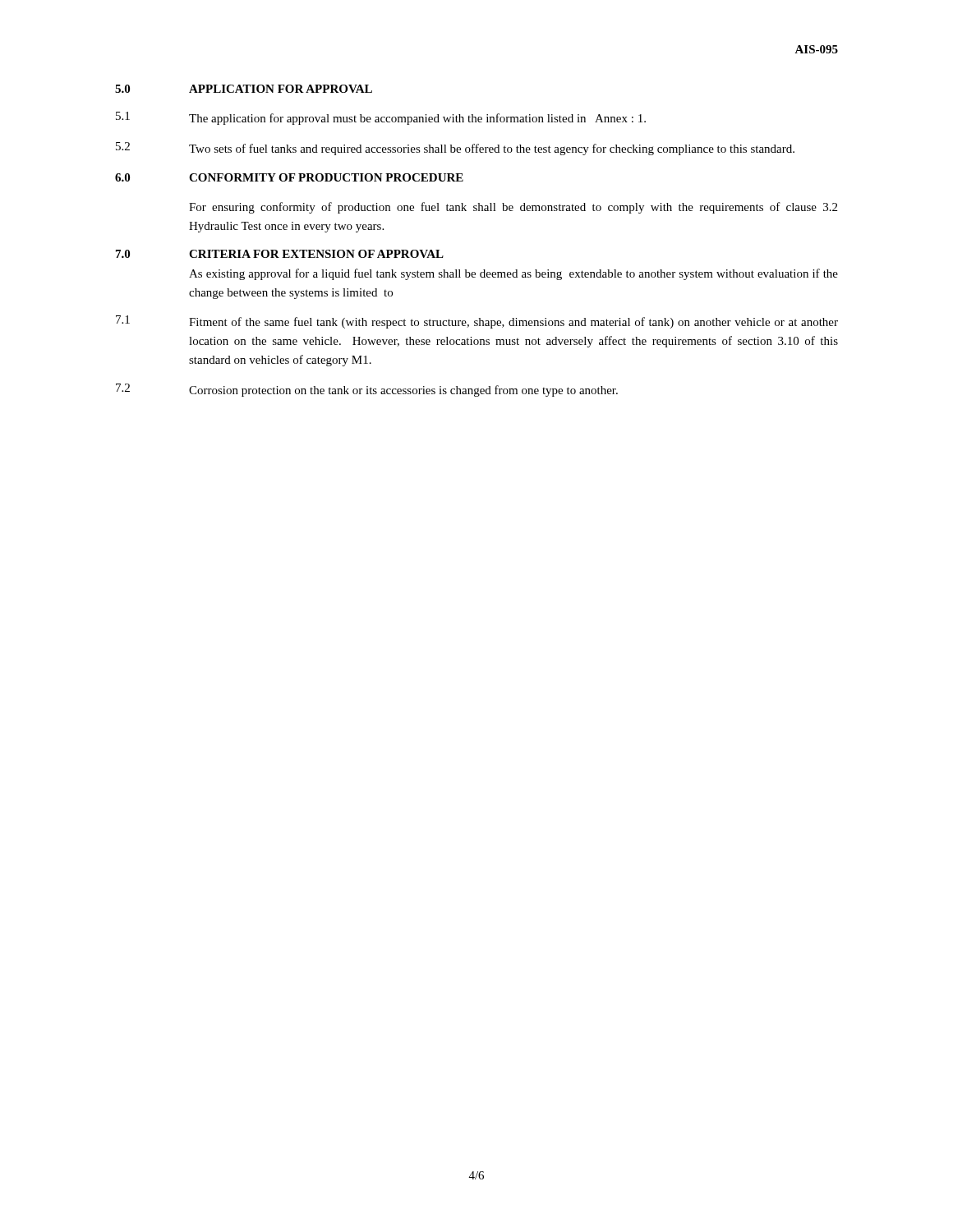Locate the section header that opens with "7.0 CRITERIA FOR EXTENSION OF"
Viewport: 953px width, 1232px height.
click(476, 275)
